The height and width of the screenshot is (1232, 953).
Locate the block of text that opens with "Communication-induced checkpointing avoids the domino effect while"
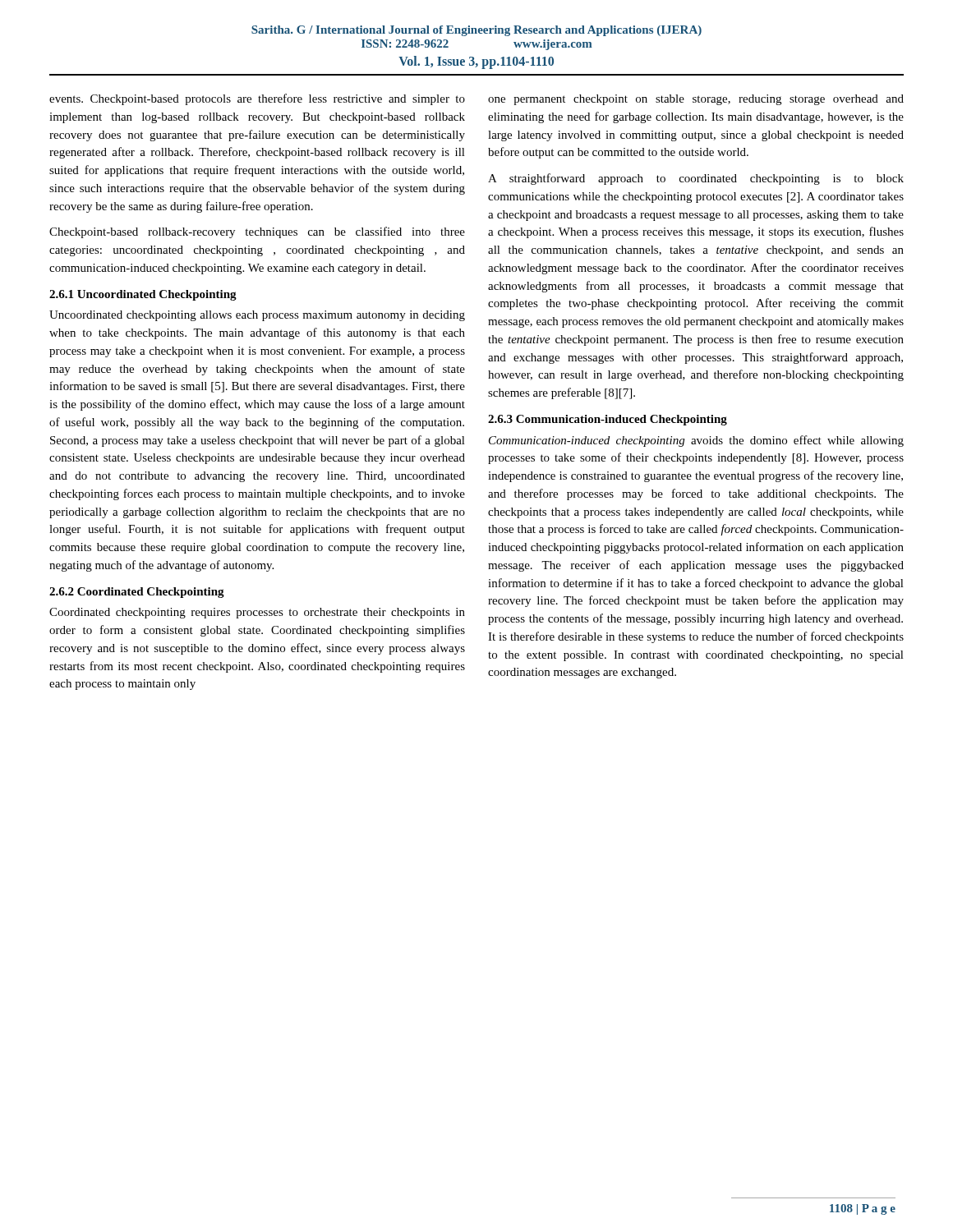tap(696, 557)
